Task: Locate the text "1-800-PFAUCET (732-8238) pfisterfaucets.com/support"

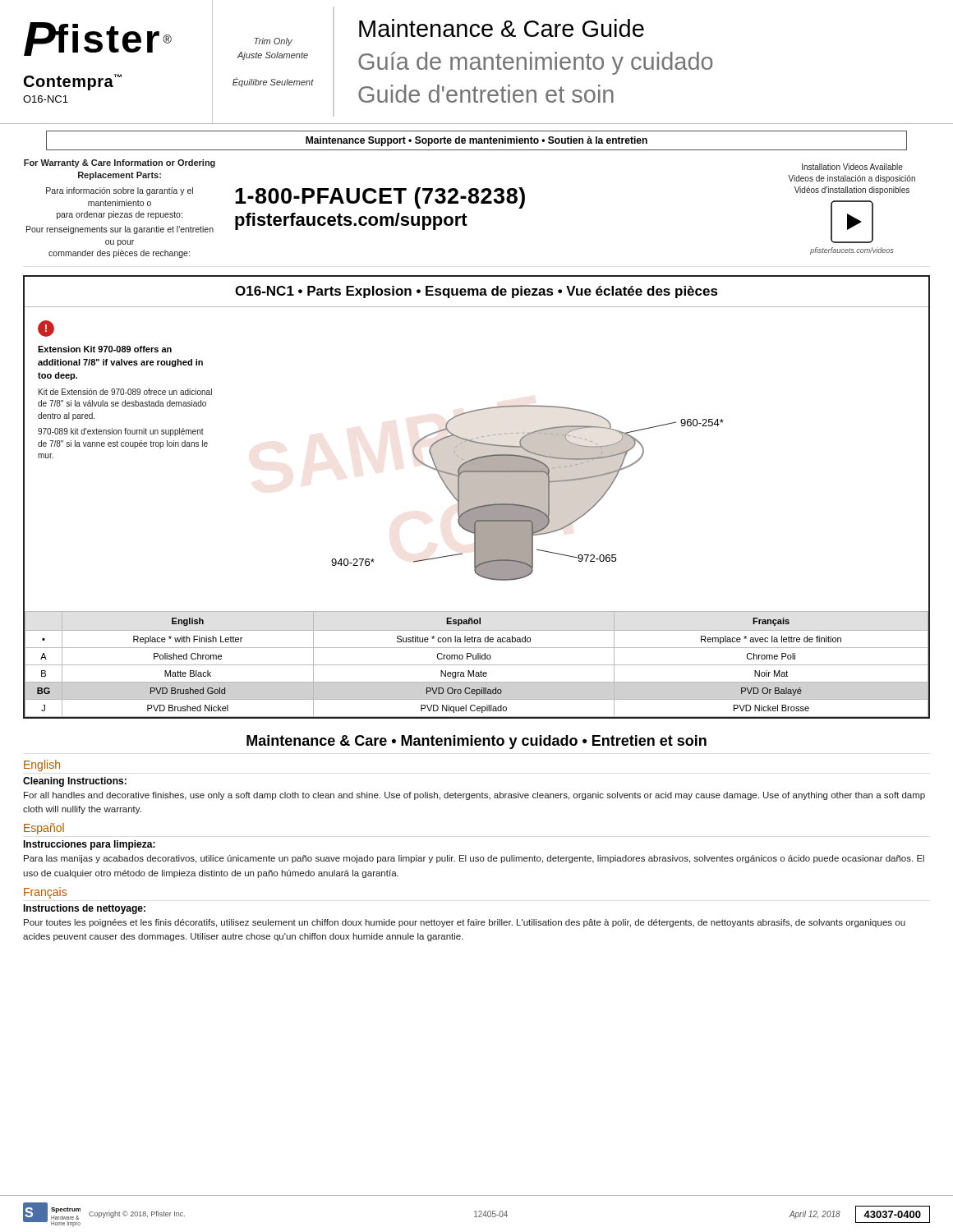Action: click(499, 208)
